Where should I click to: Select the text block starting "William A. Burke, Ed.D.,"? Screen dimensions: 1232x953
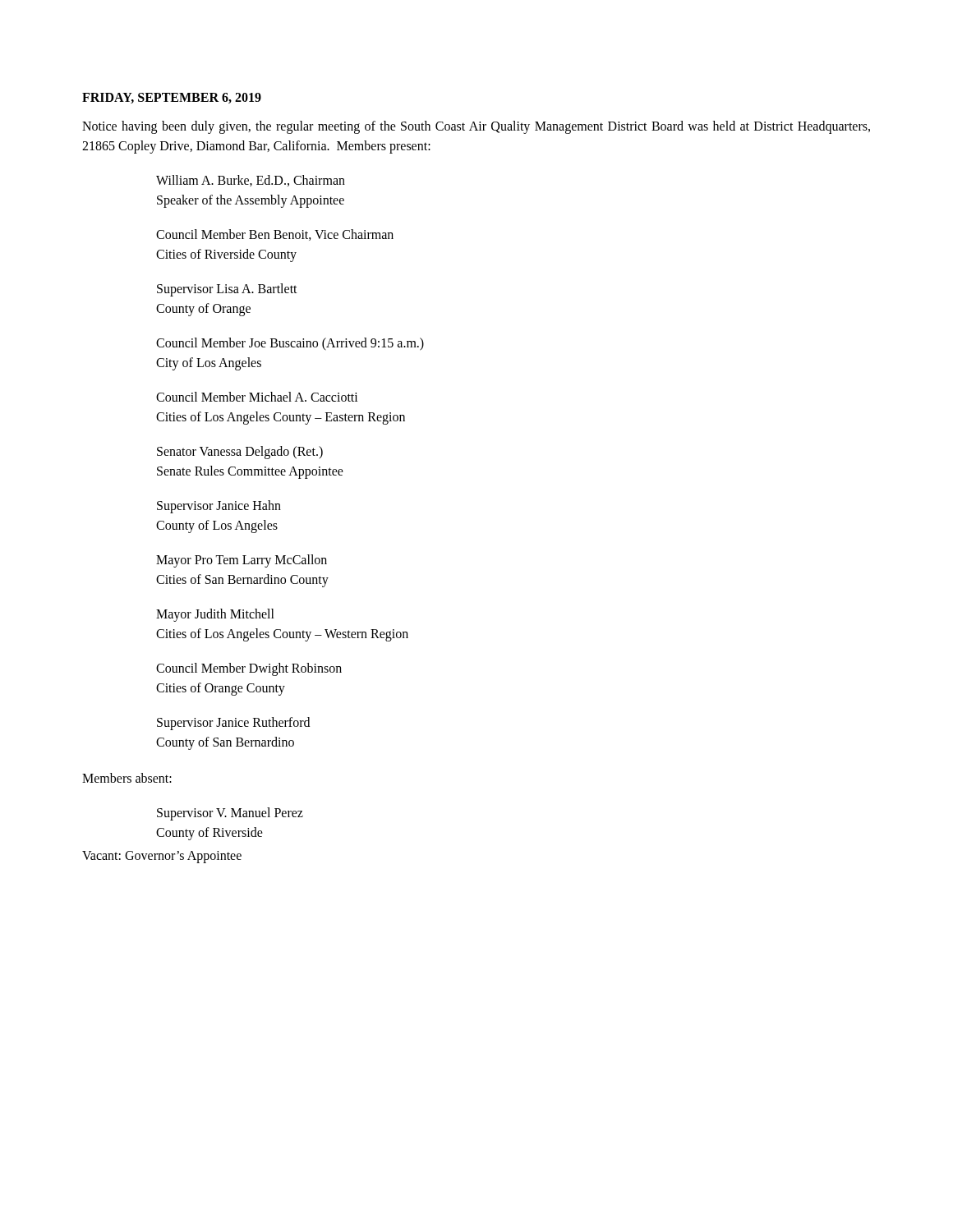pyautogui.click(x=251, y=190)
